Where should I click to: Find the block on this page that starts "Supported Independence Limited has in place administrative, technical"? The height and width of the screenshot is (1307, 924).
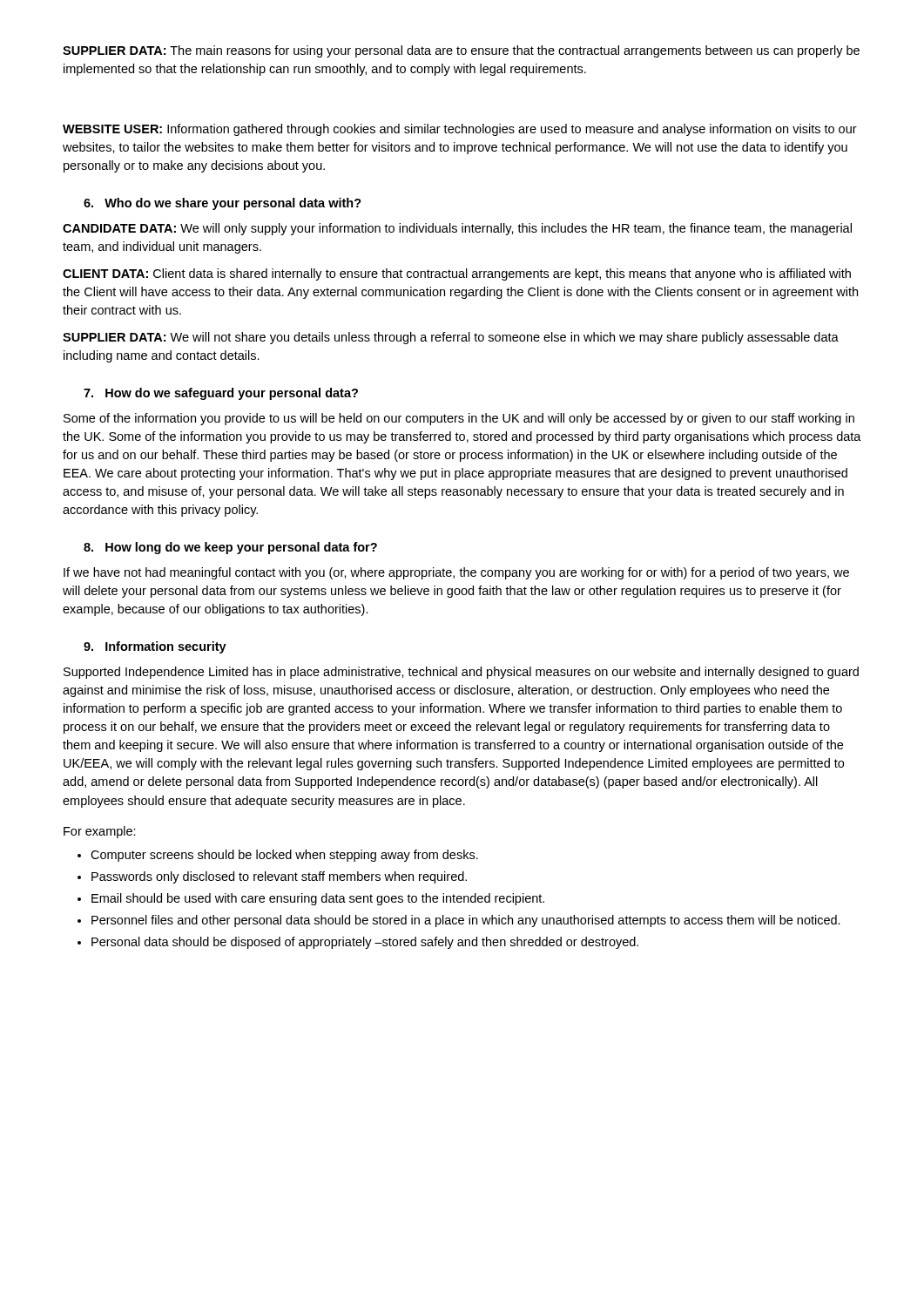click(461, 736)
